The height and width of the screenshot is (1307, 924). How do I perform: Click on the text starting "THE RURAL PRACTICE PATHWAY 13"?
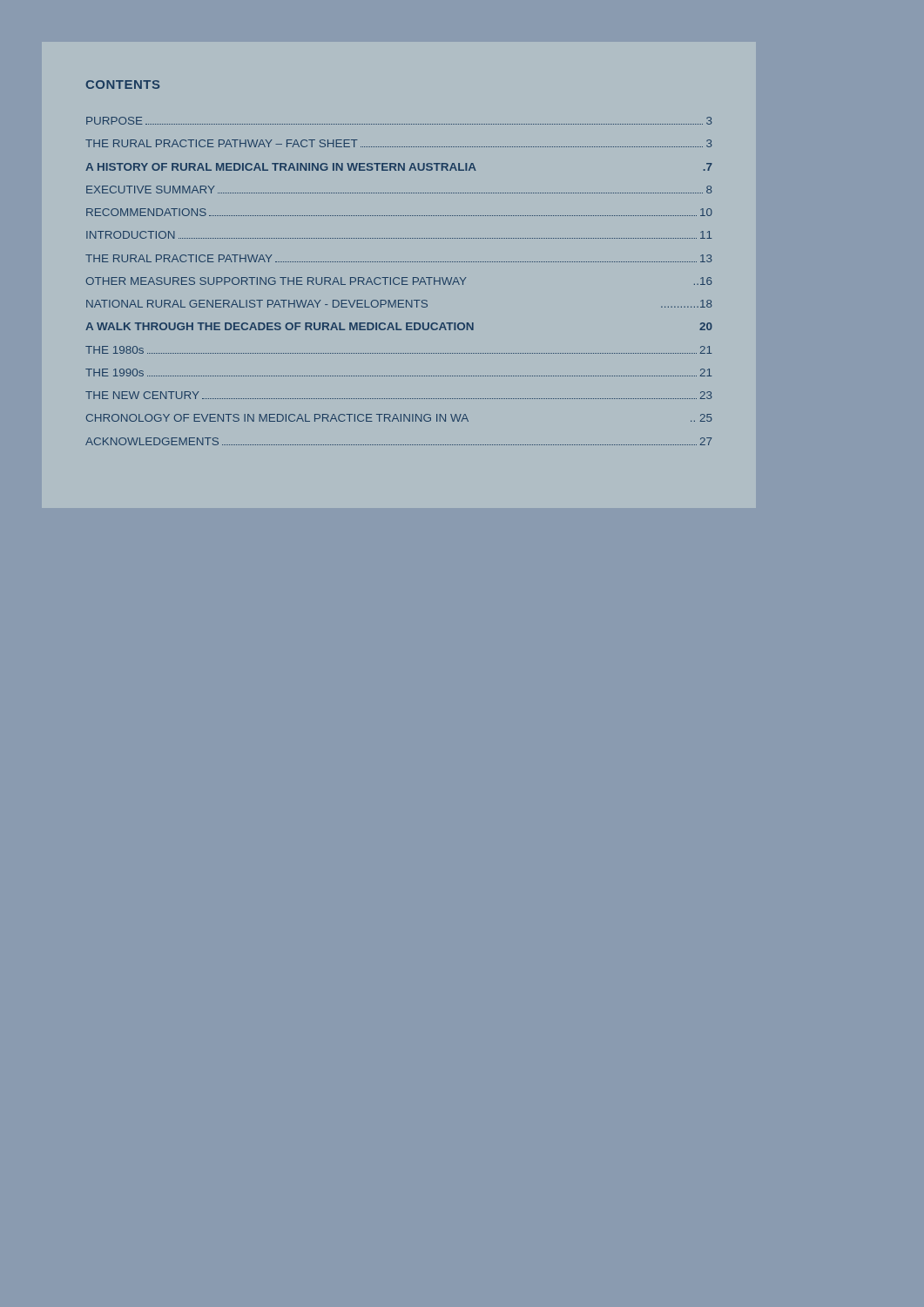tap(399, 258)
